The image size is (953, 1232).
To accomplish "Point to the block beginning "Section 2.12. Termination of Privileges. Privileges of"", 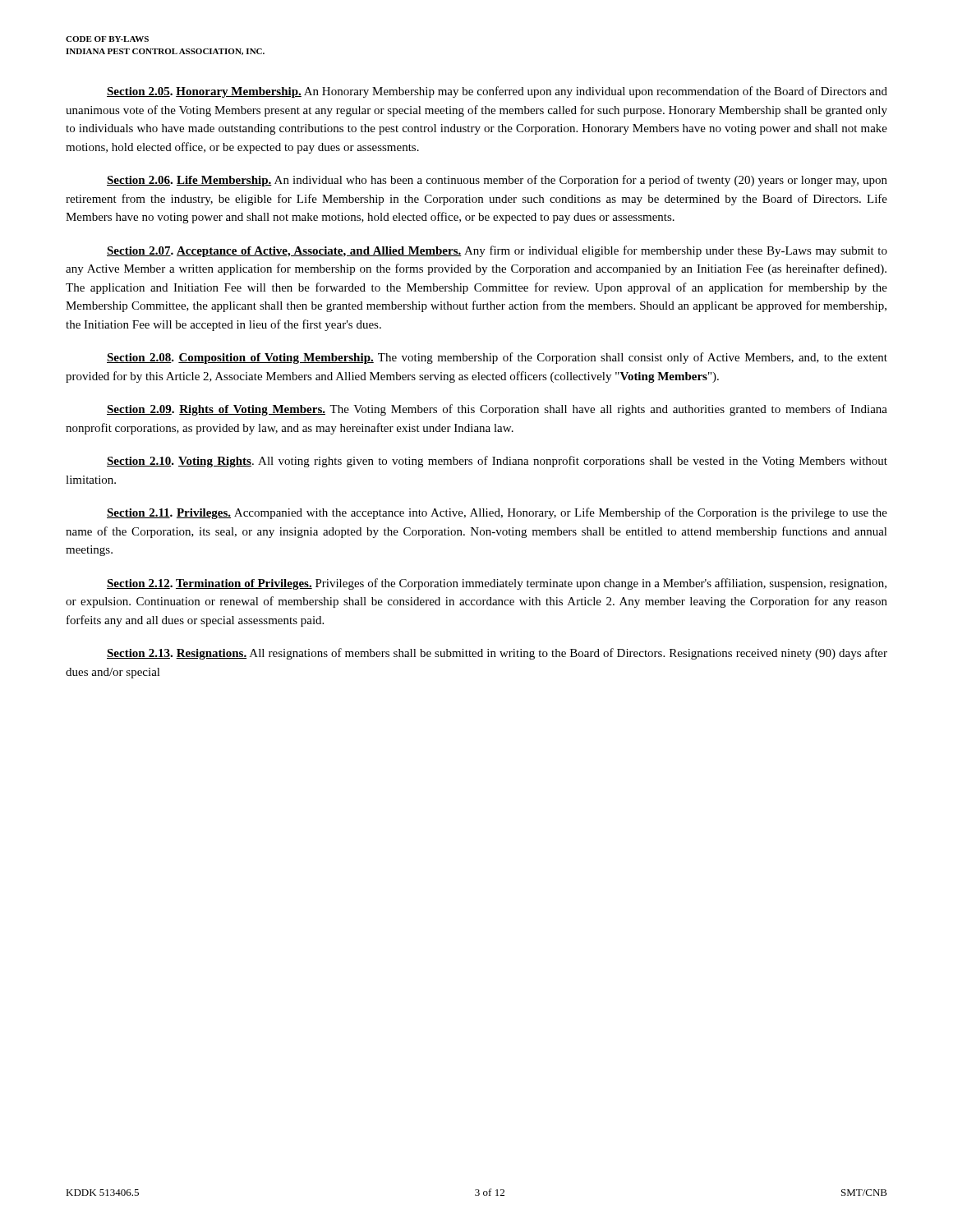I will (476, 601).
